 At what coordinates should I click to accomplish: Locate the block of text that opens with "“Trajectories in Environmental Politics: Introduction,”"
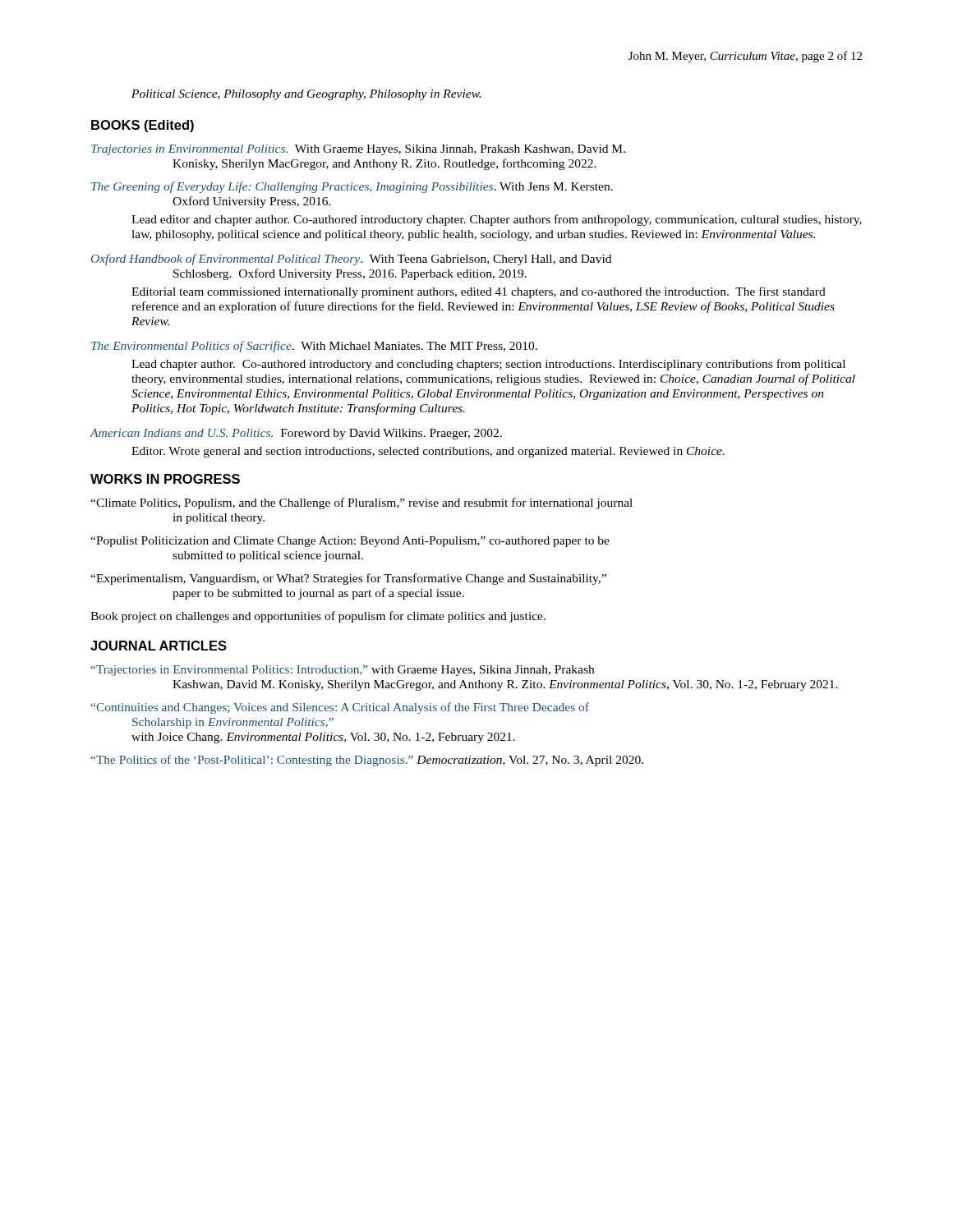476,677
